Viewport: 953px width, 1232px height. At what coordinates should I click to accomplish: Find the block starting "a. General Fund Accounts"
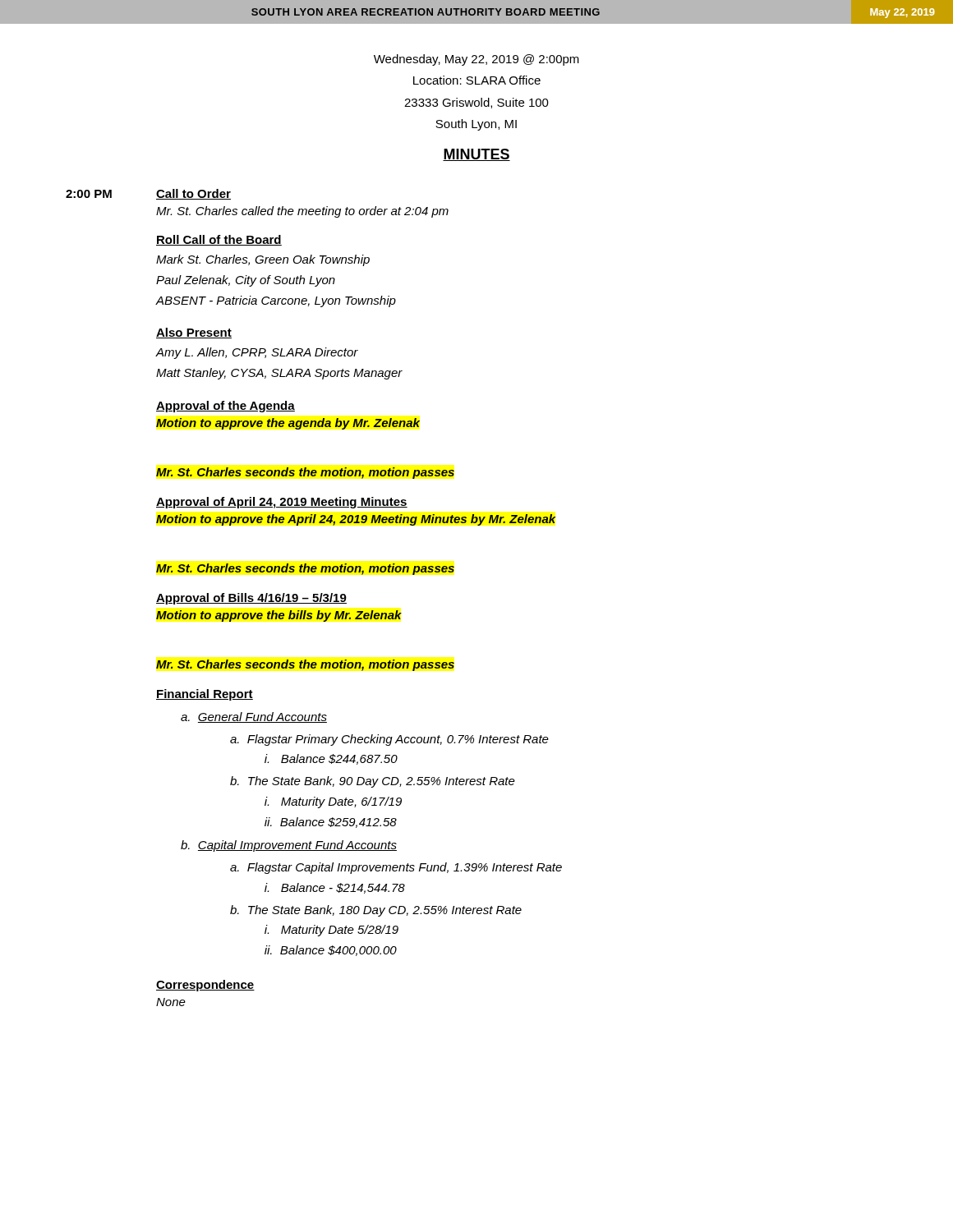(x=254, y=716)
